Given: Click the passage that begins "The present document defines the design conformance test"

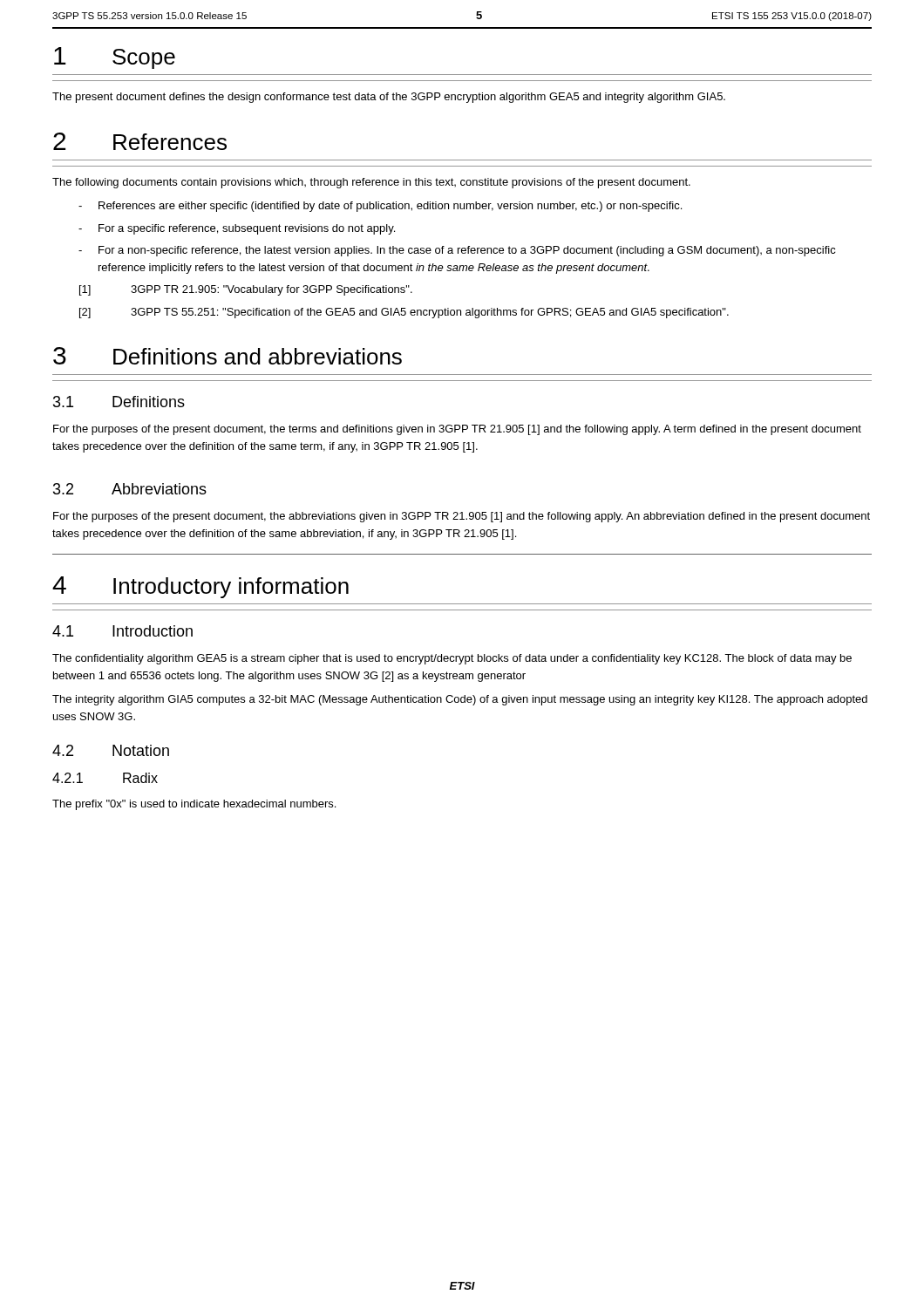Looking at the screenshot, I should (389, 96).
